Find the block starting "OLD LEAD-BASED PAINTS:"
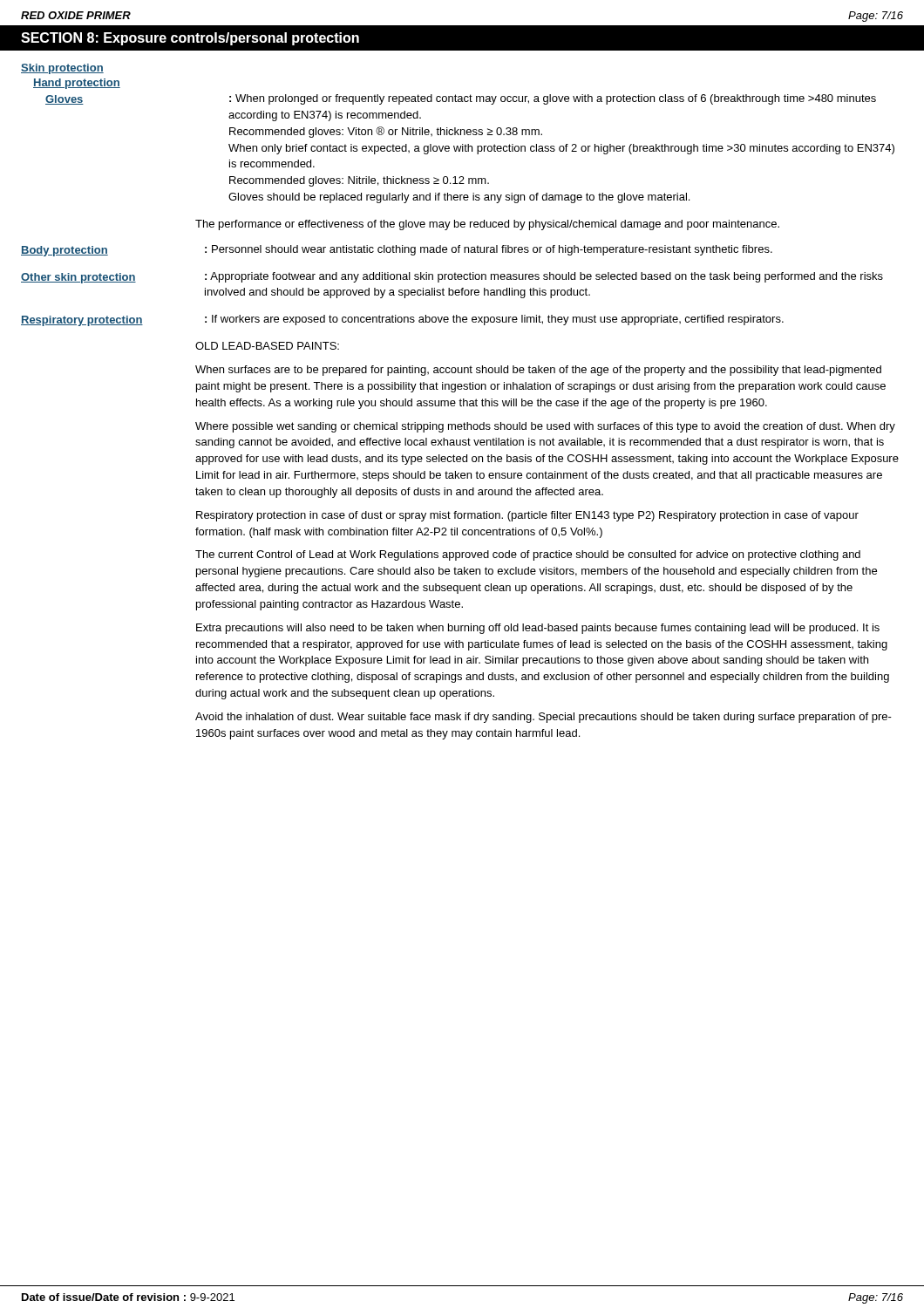Viewport: 924px width, 1308px height. pos(267,346)
